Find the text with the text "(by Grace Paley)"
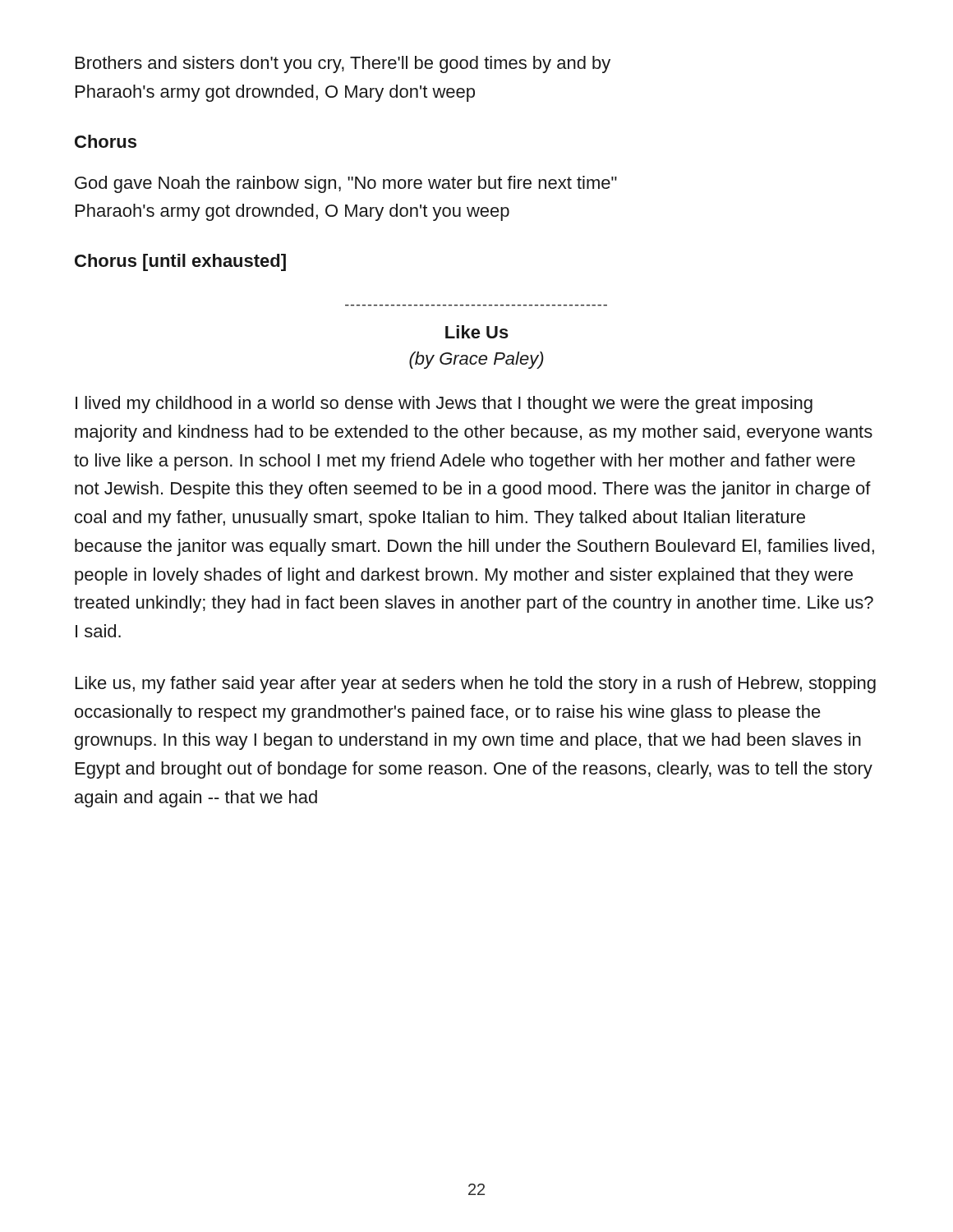 click(476, 359)
